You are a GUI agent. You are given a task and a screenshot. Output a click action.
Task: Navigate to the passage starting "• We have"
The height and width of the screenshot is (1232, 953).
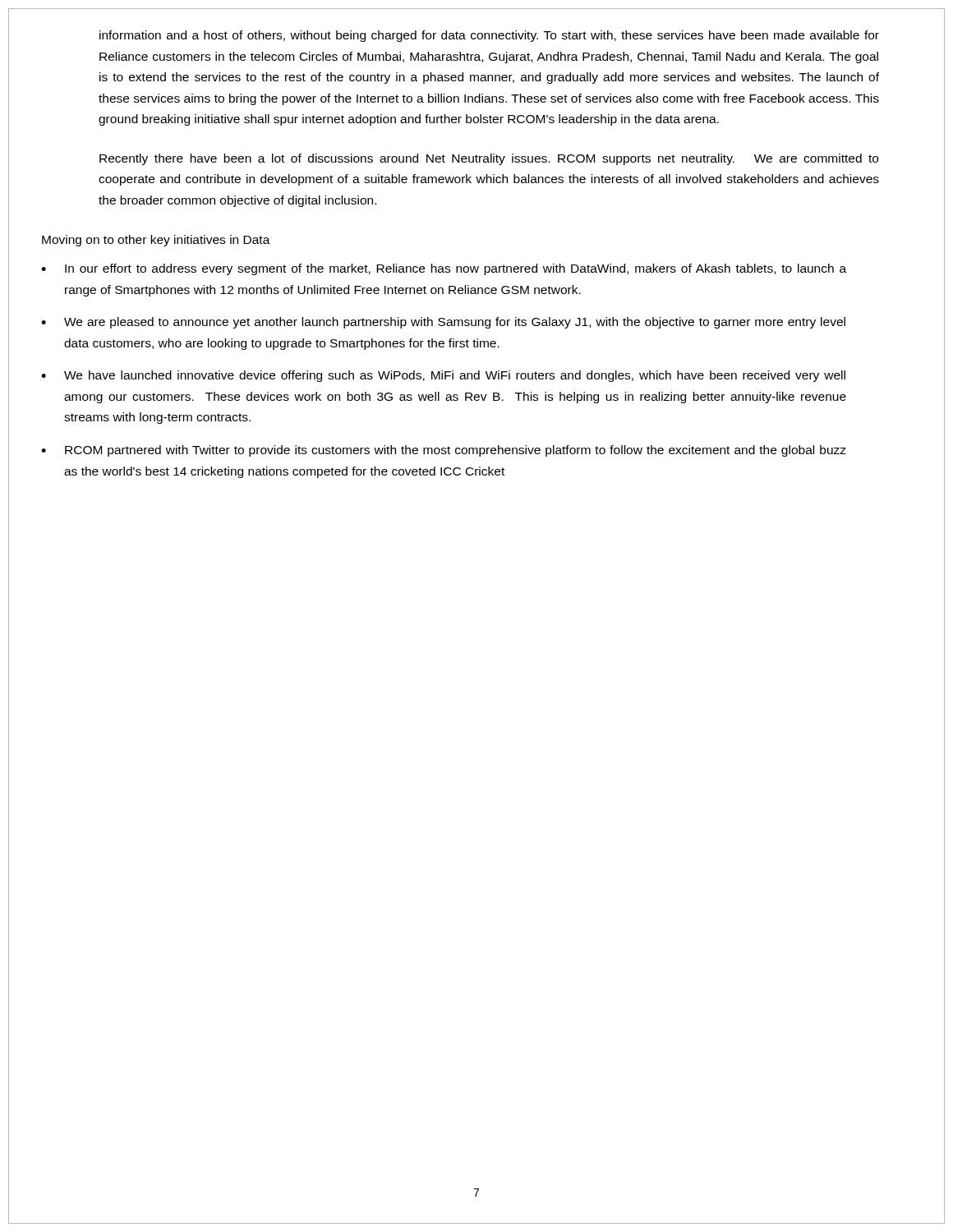444,396
